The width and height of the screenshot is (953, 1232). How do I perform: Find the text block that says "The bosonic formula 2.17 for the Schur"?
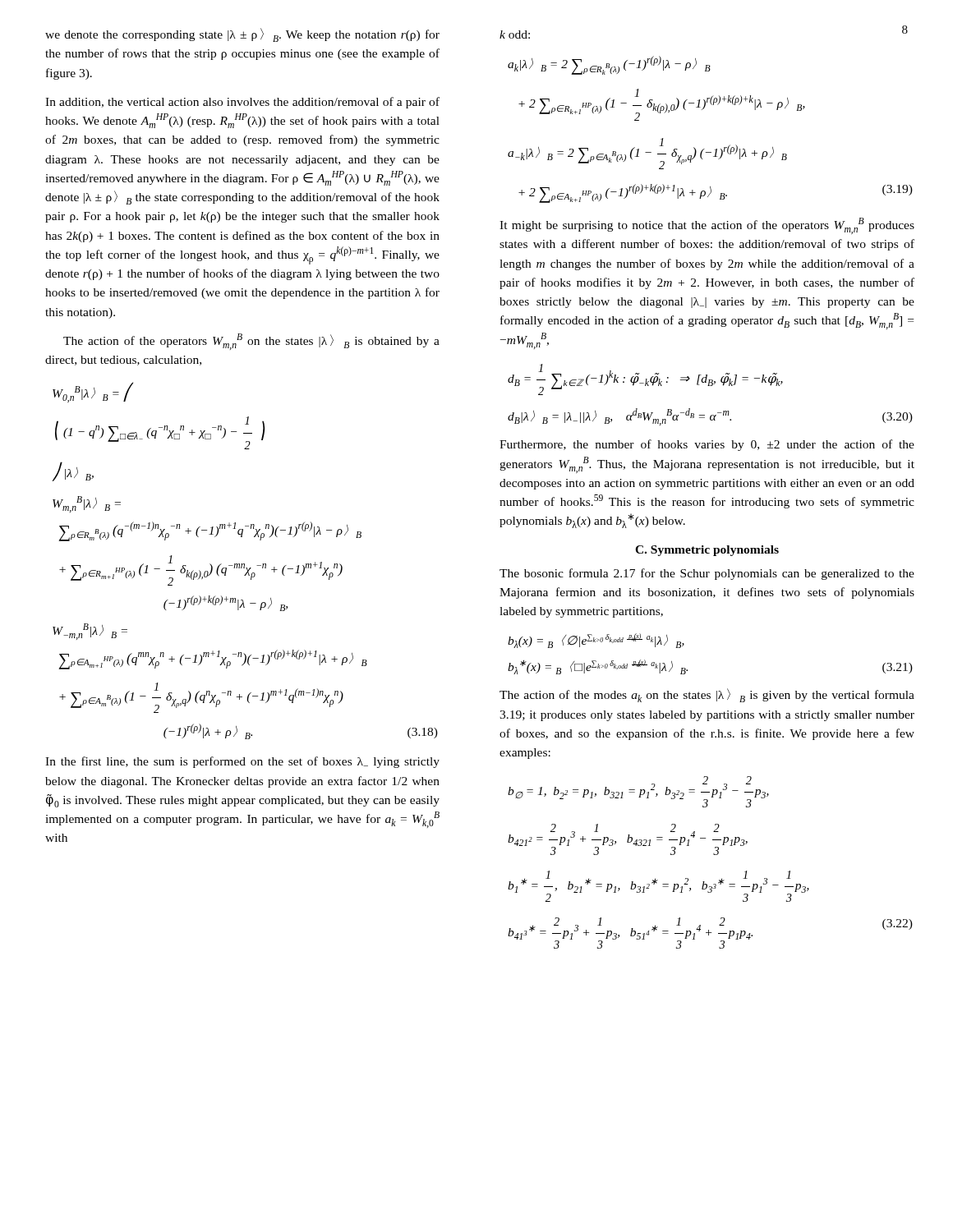click(707, 592)
